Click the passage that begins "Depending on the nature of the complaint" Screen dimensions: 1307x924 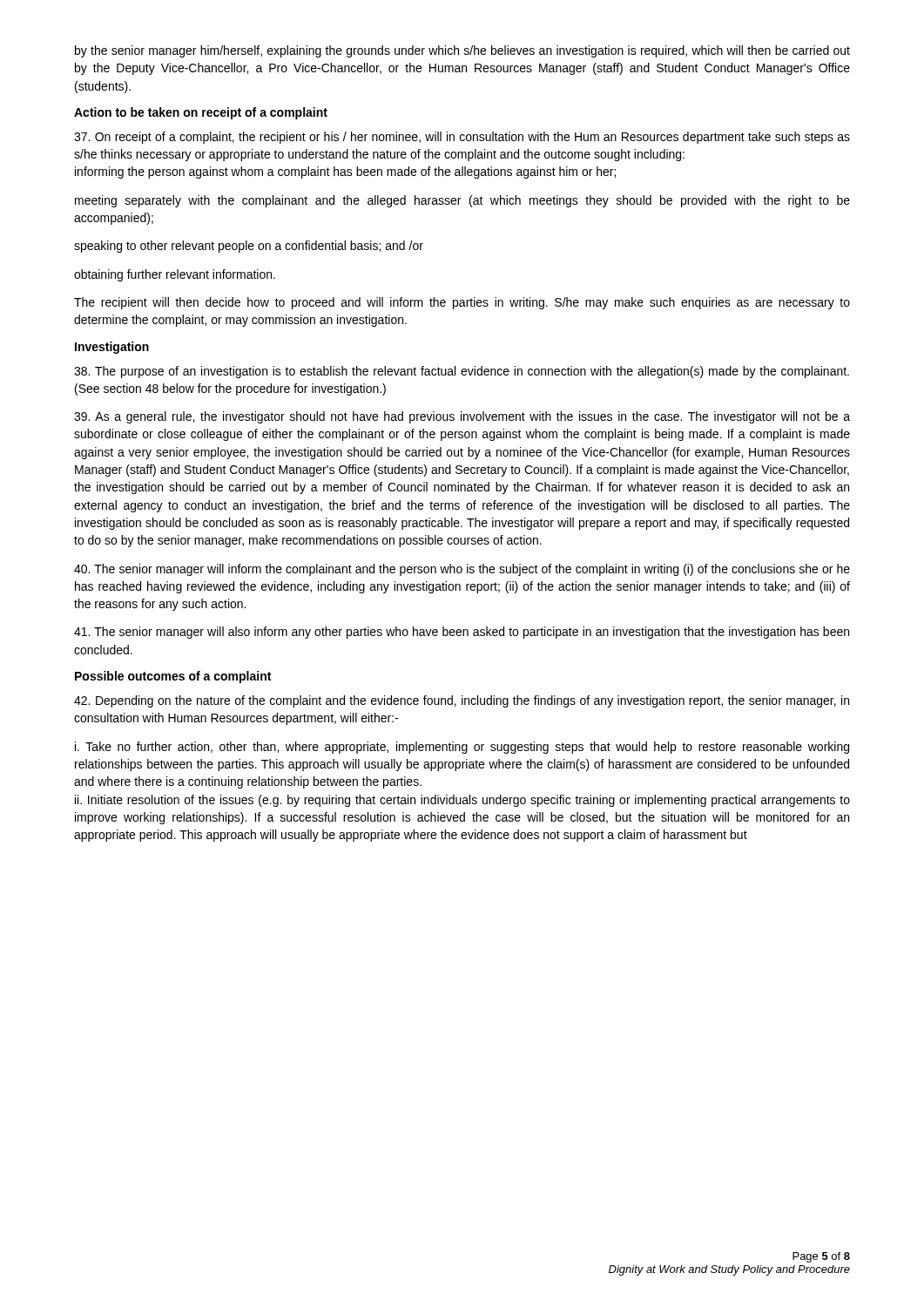pos(462,709)
